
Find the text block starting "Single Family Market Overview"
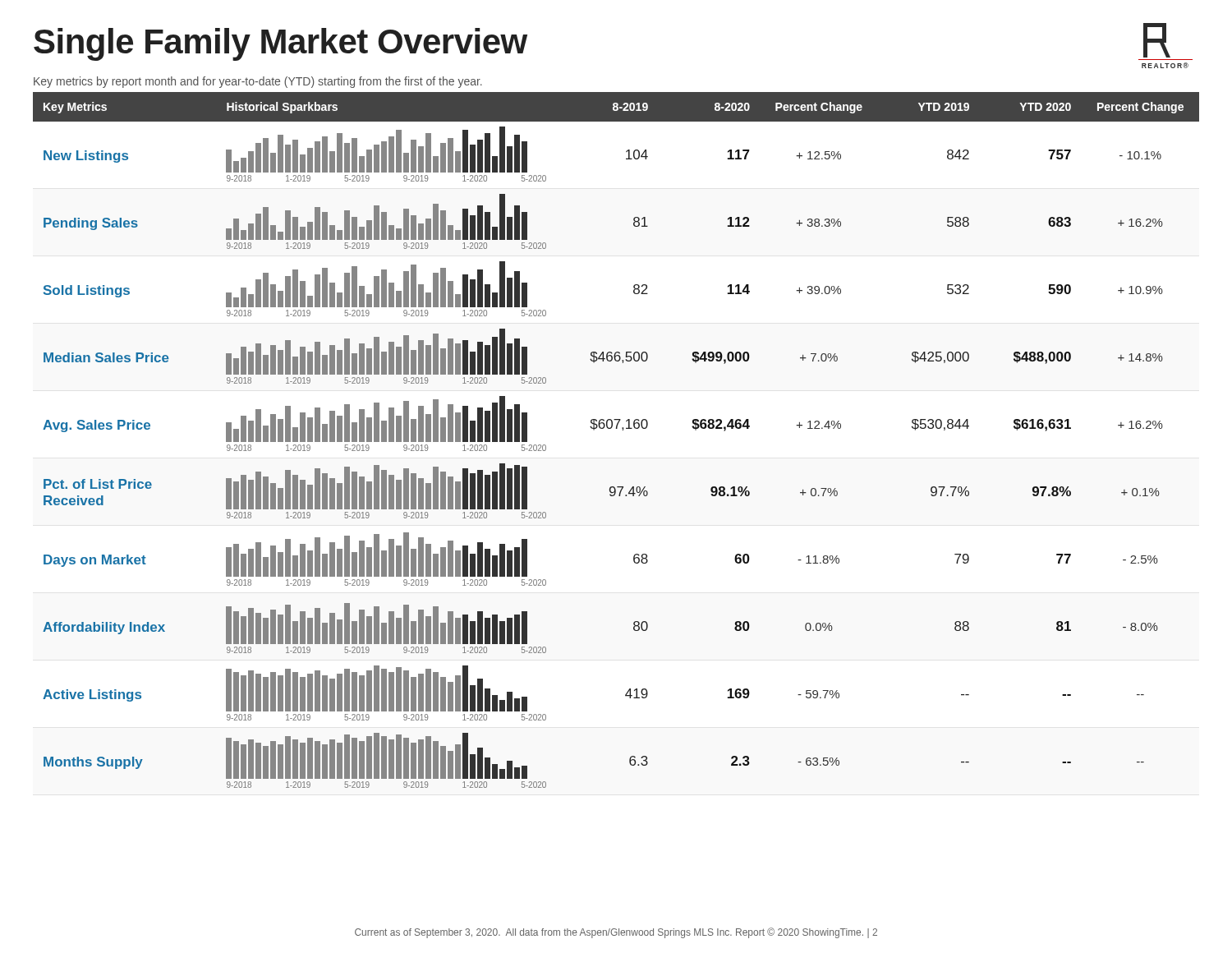[x=280, y=42]
